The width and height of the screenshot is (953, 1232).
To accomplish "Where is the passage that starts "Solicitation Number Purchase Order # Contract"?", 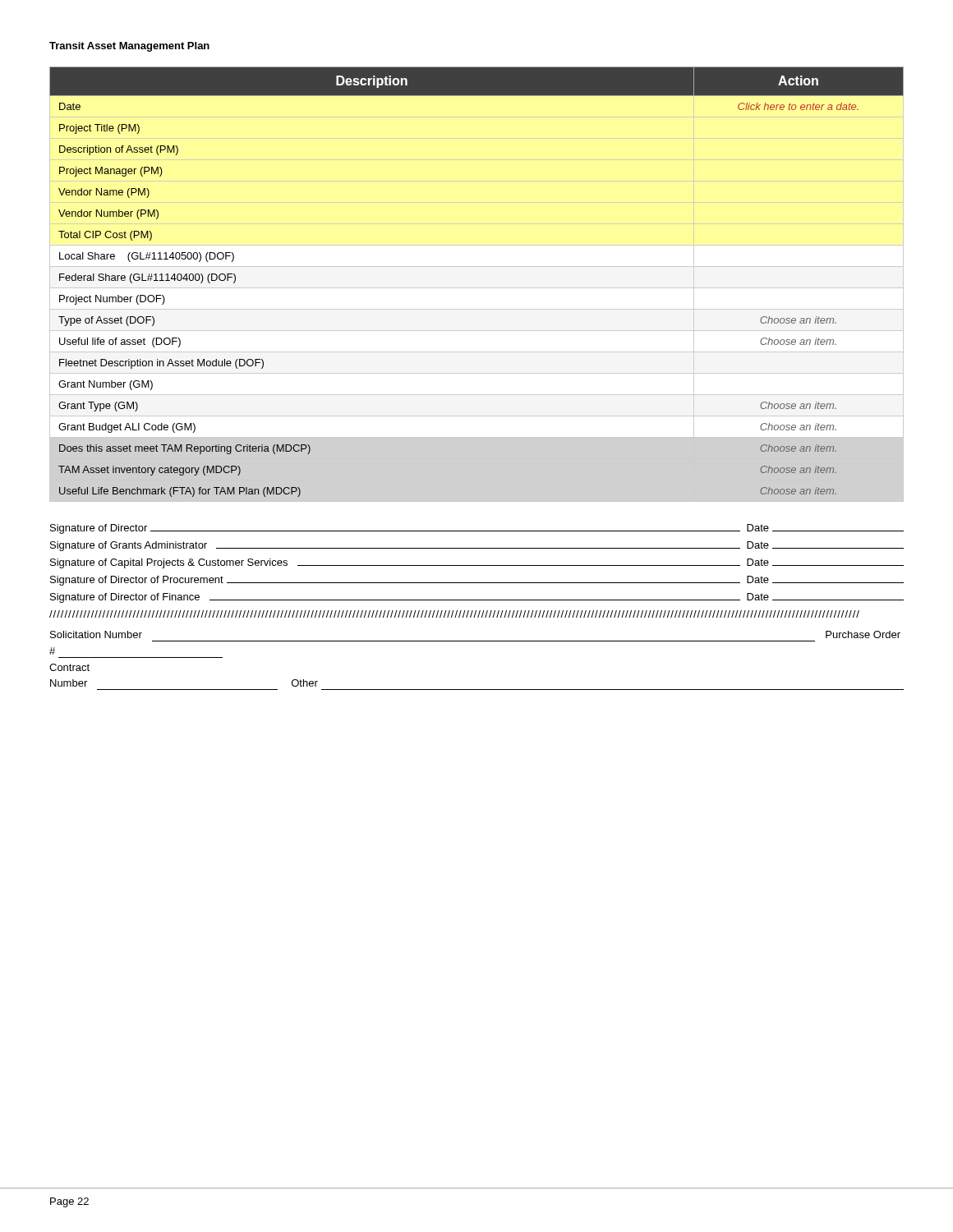I will point(97,634).
